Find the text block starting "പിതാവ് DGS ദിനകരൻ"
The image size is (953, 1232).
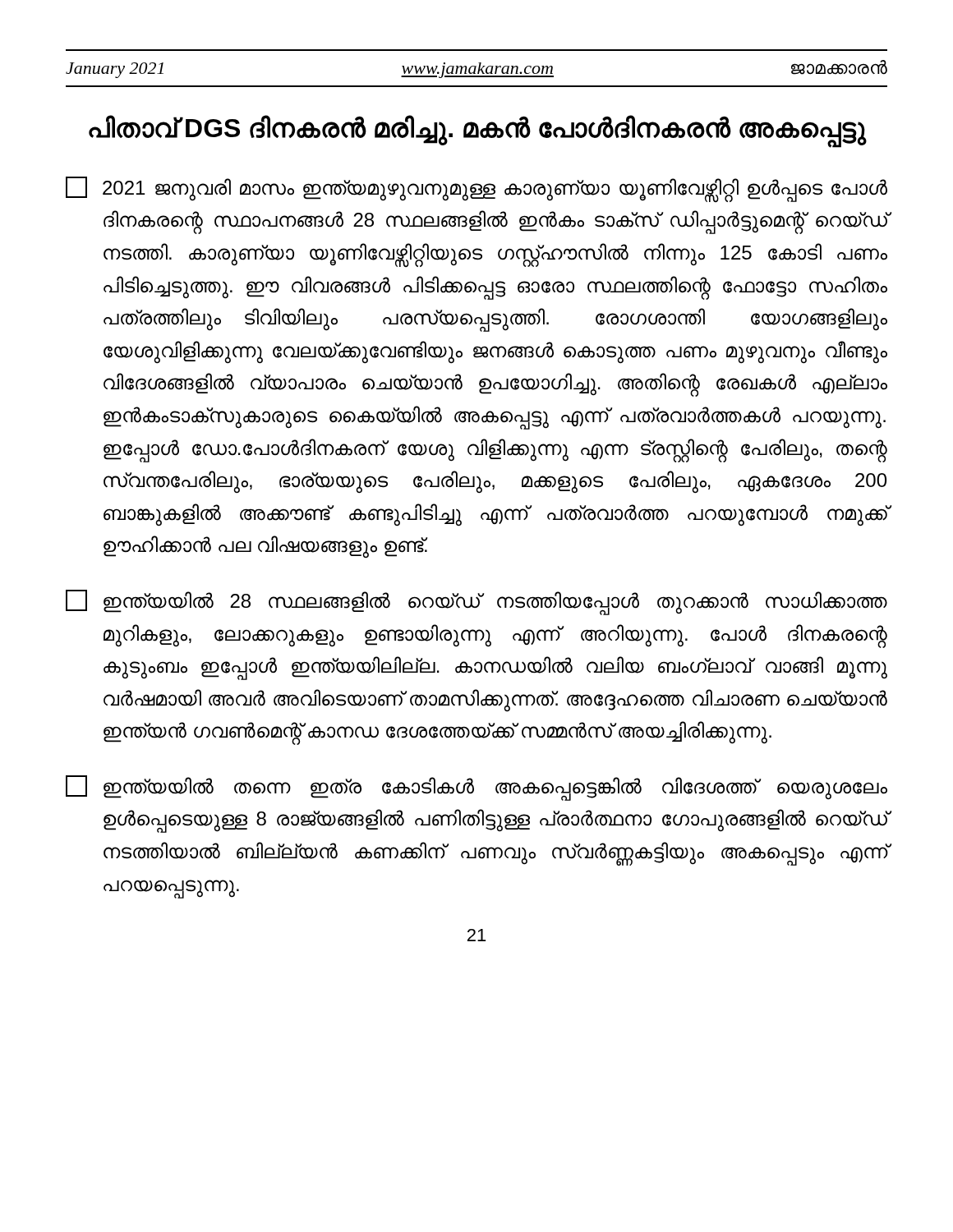(x=476, y=128)
